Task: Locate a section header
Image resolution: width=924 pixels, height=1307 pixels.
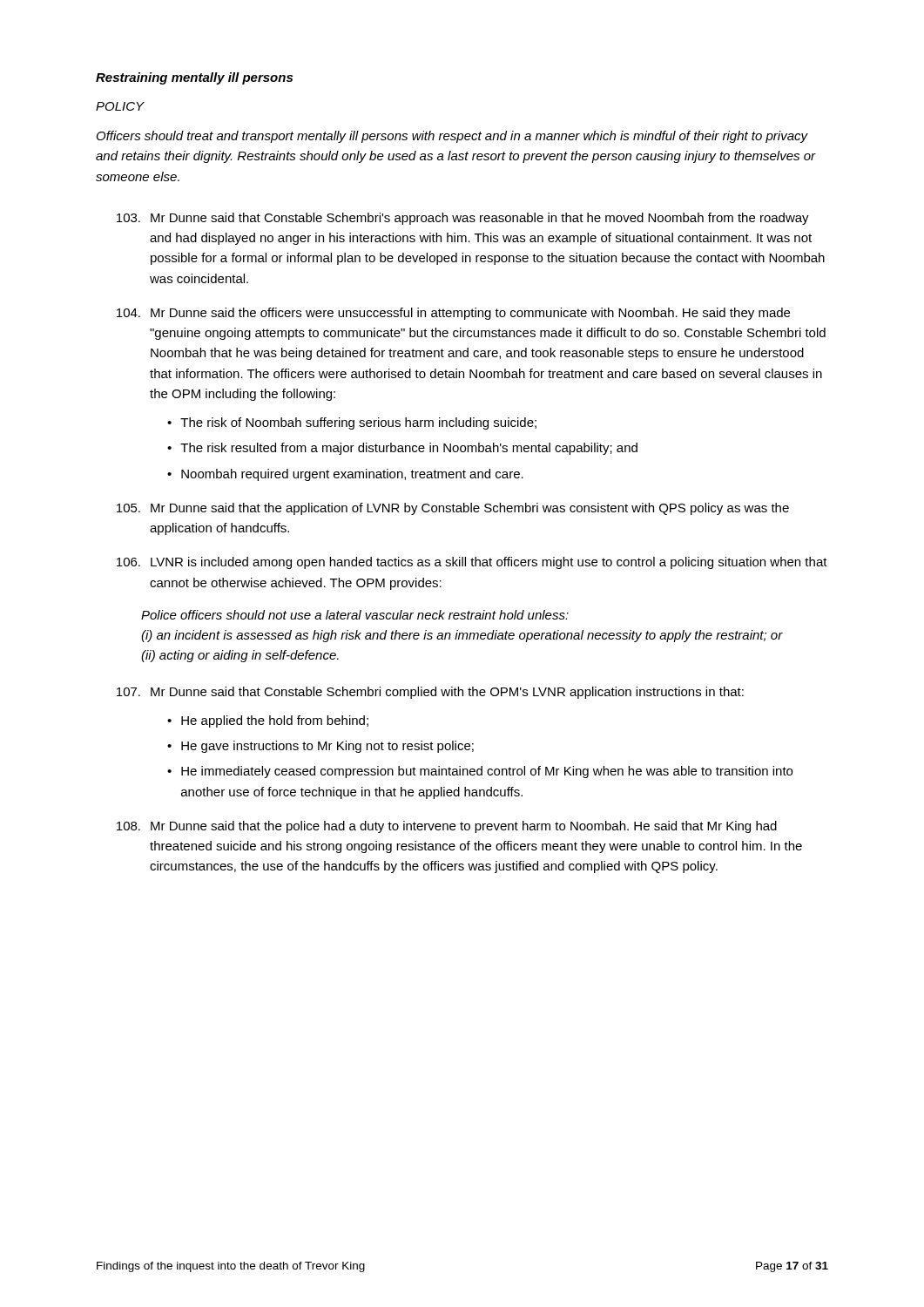Action: [x=195, y=77]
